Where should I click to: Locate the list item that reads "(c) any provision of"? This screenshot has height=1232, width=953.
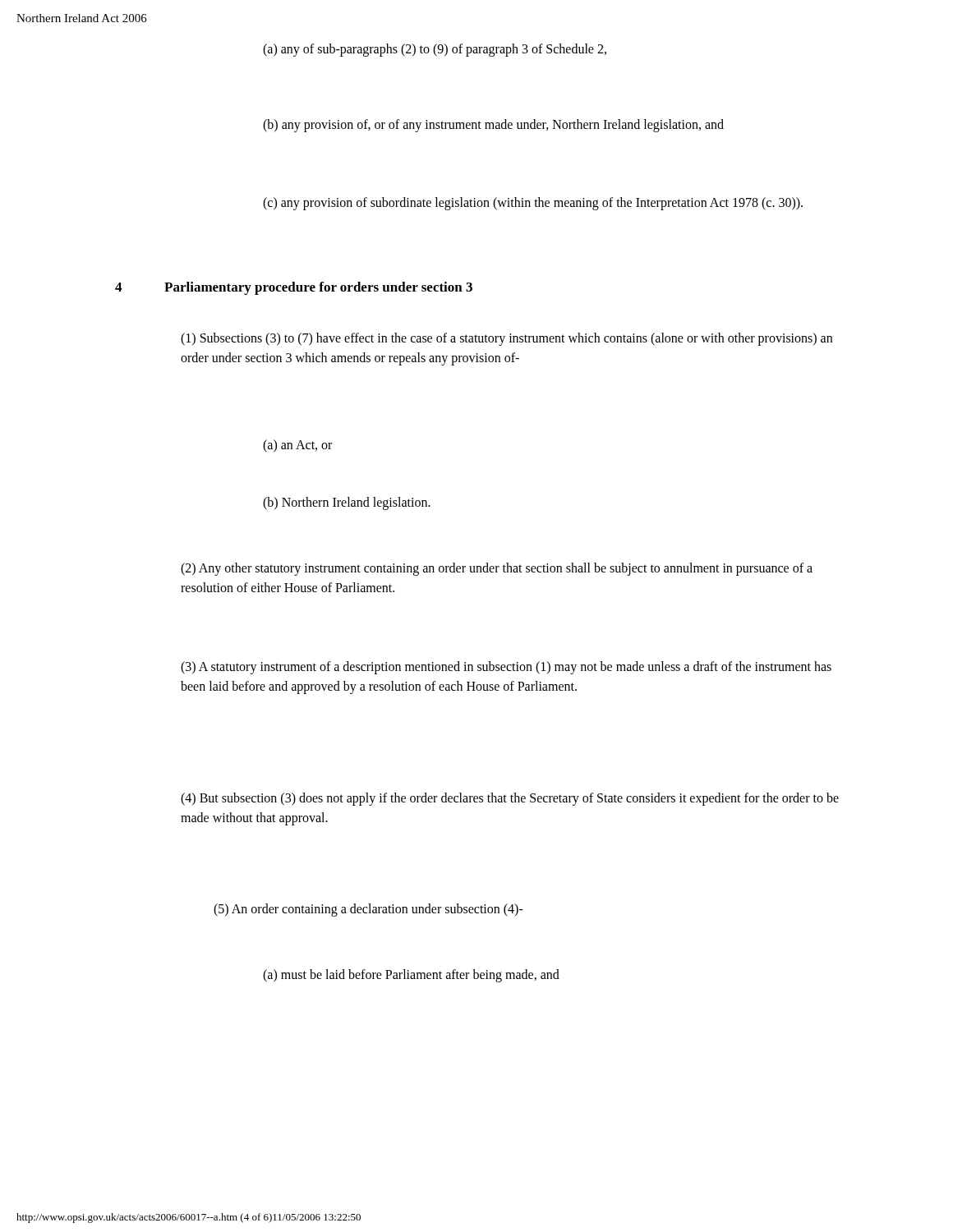(533, 202)
